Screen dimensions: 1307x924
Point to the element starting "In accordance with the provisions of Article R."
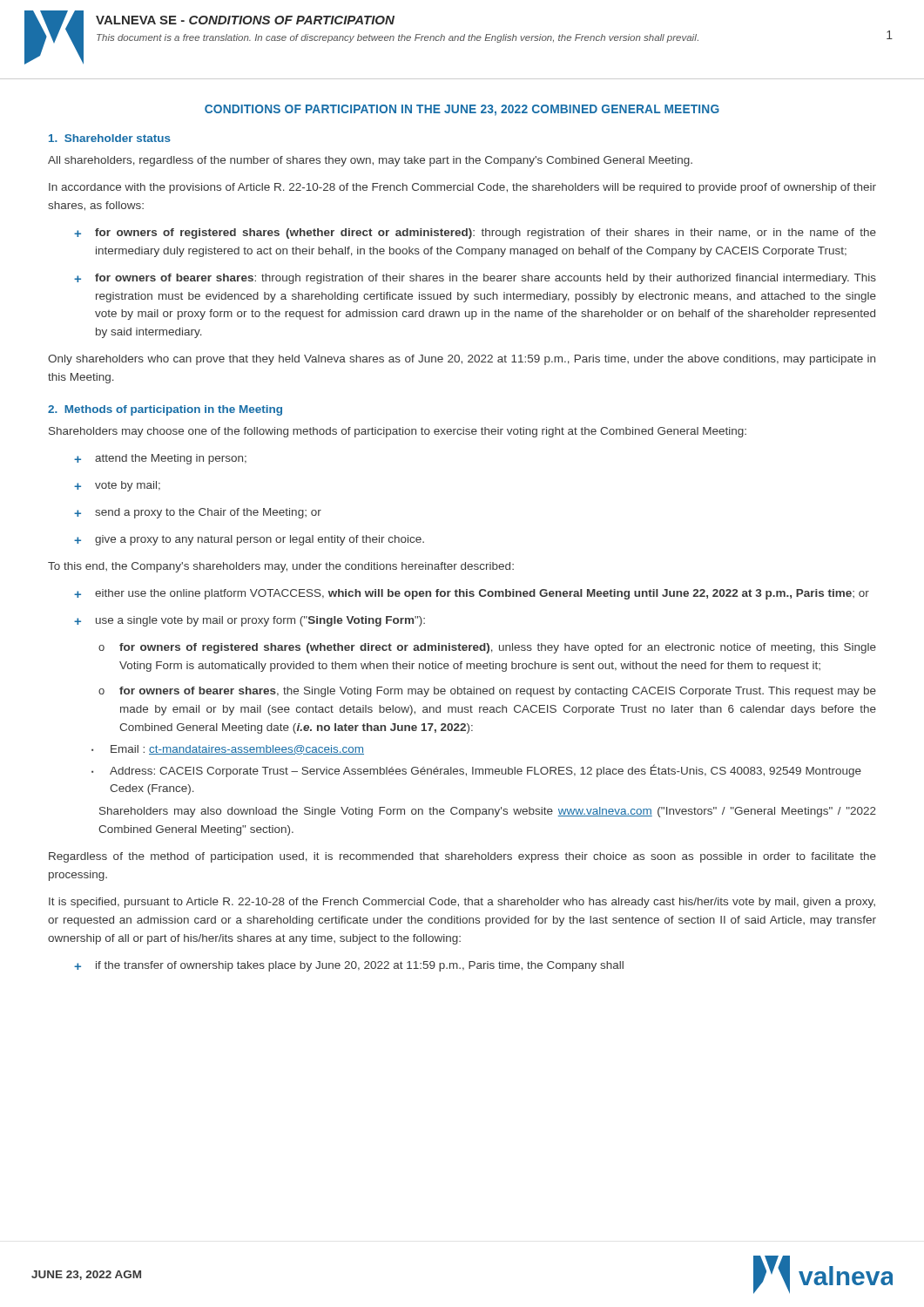coord(462,196)
